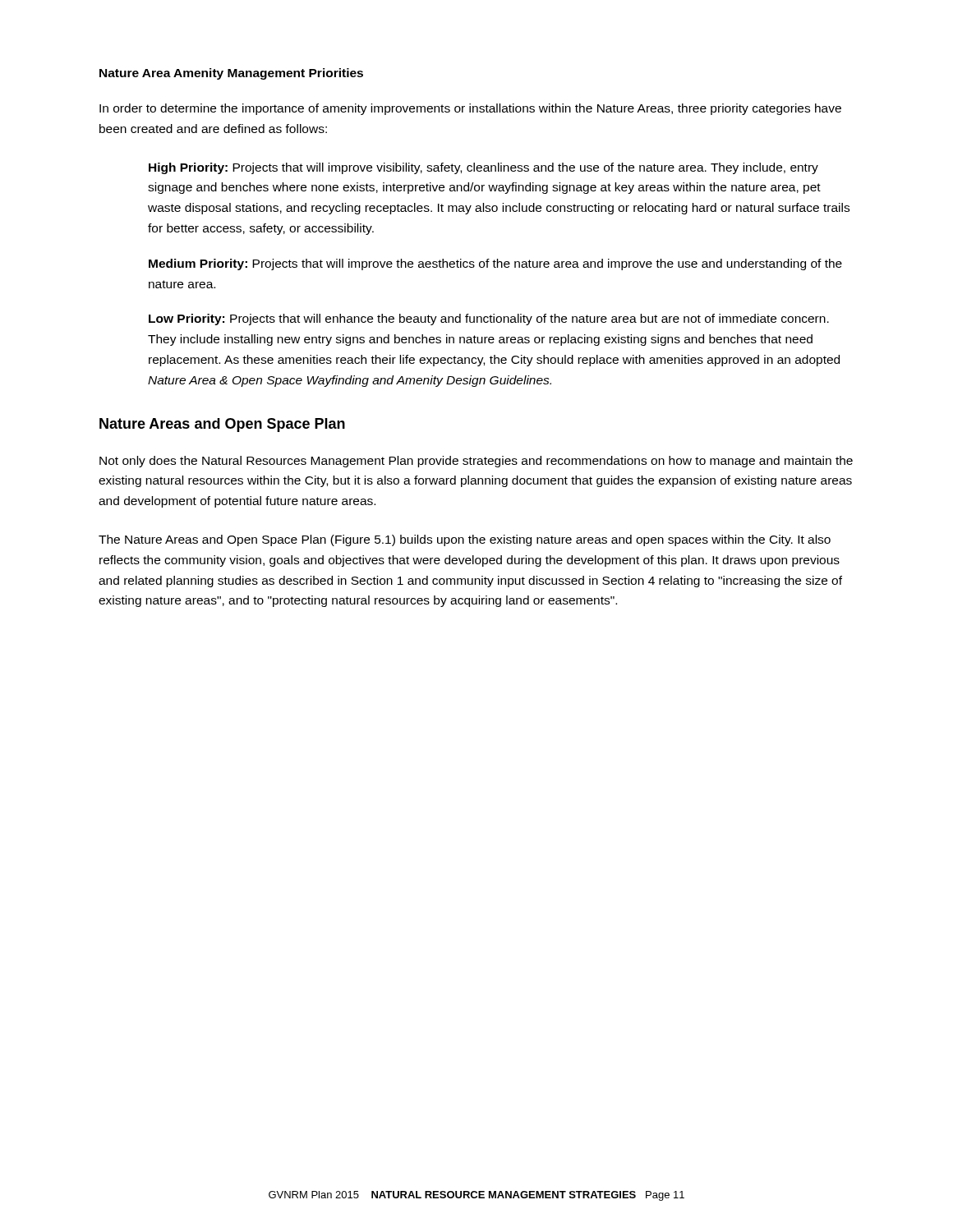
Task: Find the text starting "High Priority: Projects"
Action: tap(499, 197)
